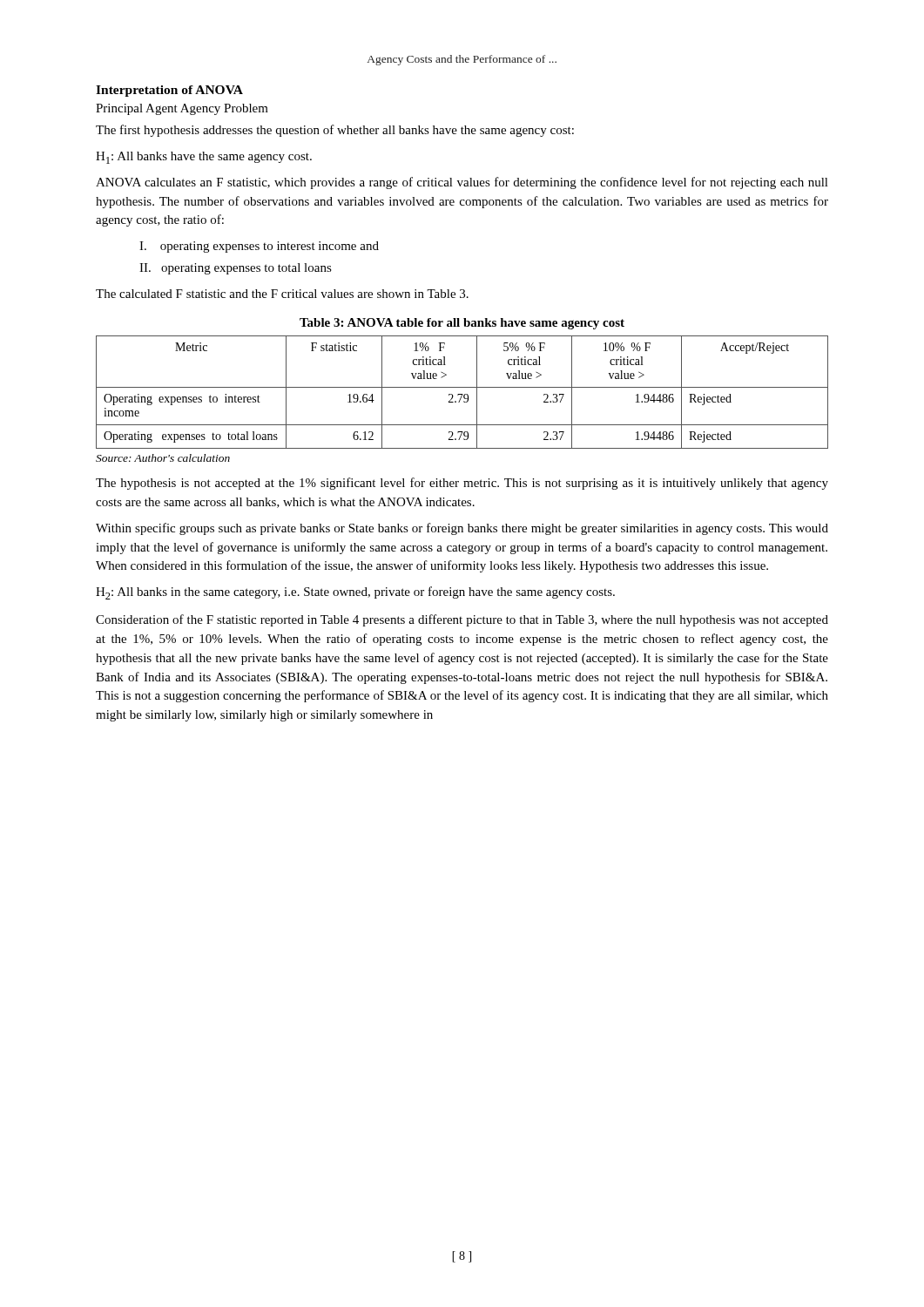Locate the passage starting "Interpretation of ANOVA"
The image size is (924, 1307).
(169, 89)
